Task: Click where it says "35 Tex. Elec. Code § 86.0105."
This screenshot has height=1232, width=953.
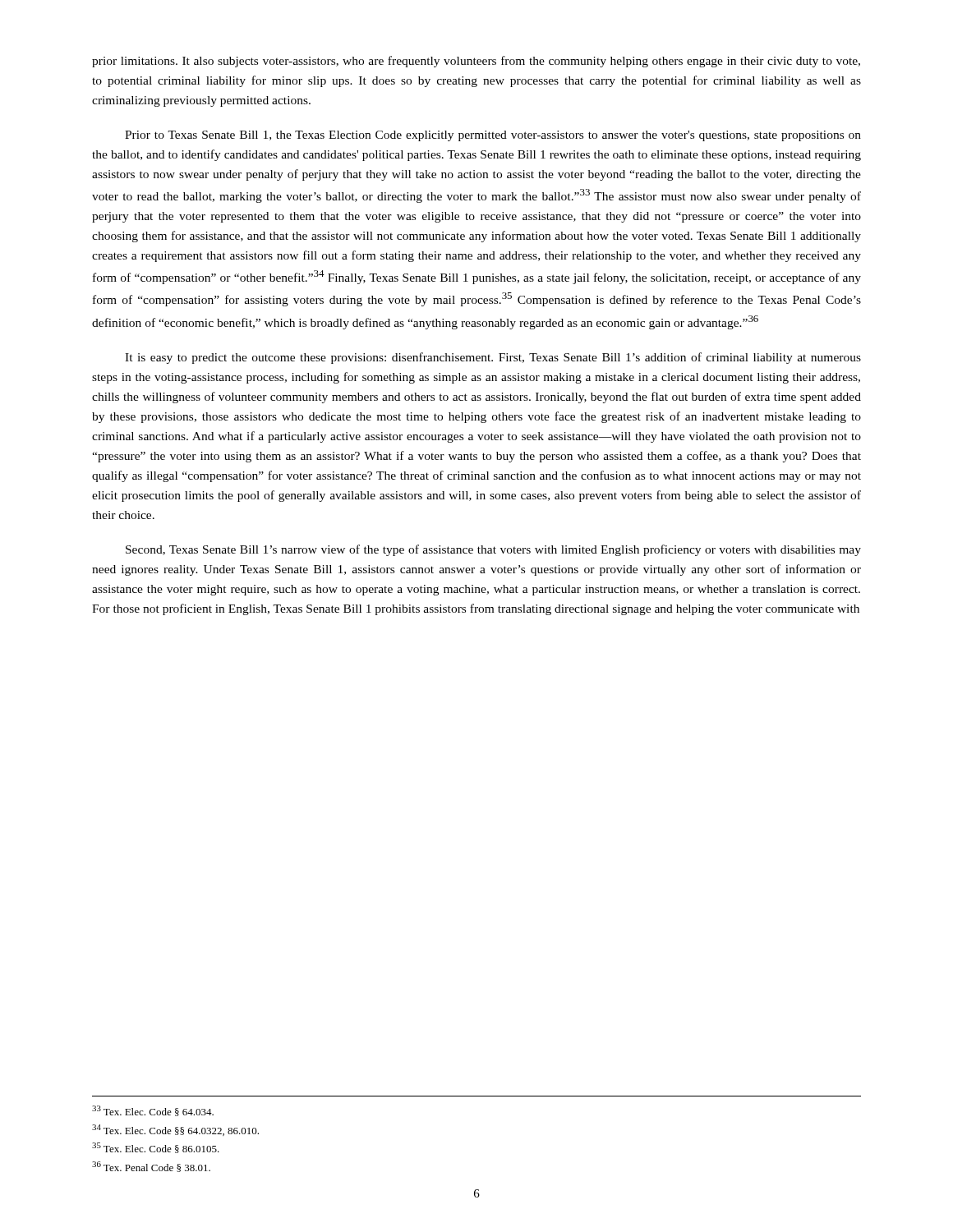Action: tap(156, 1148)
